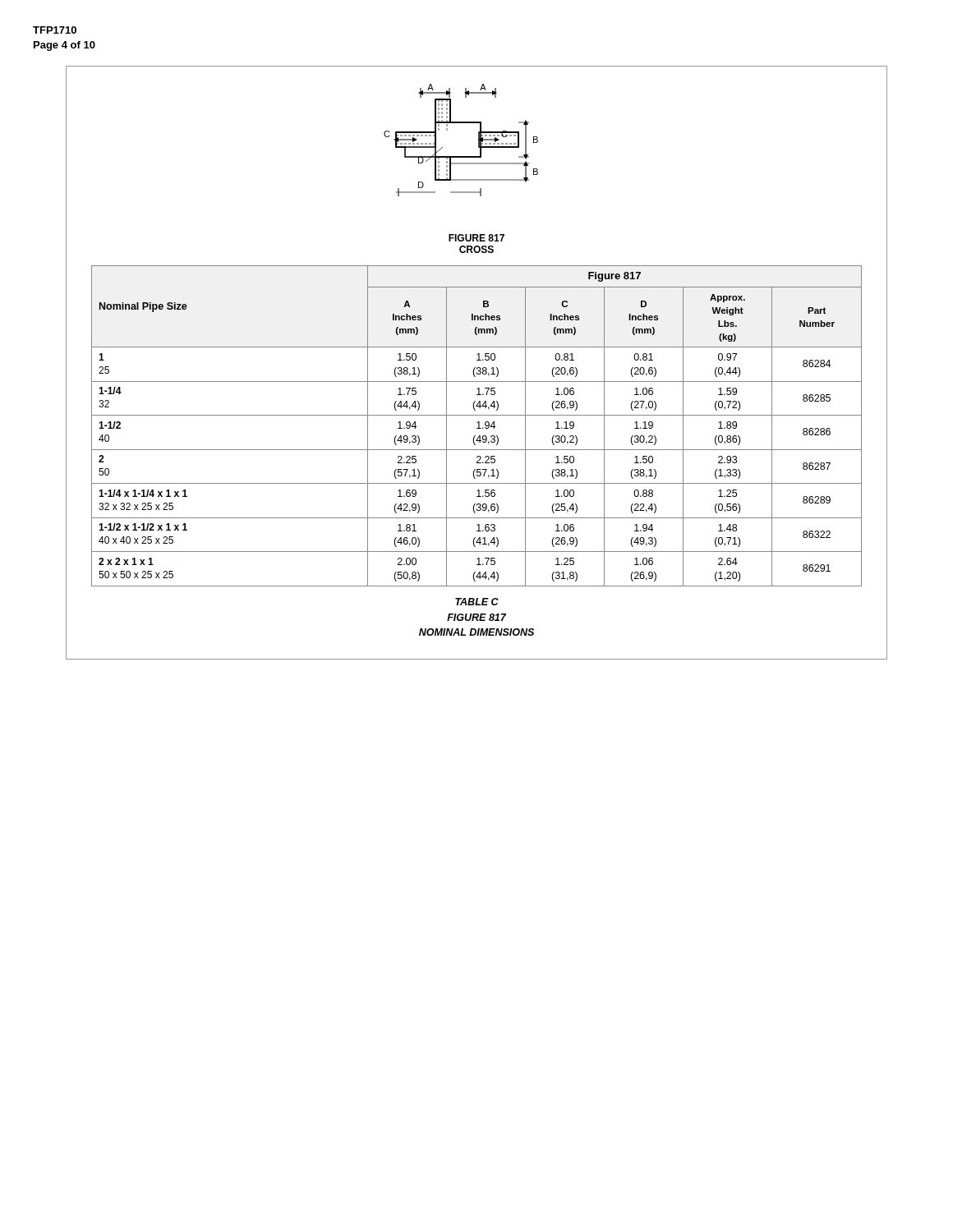953x1232 pixels.
Task: Locate the text block starting "TABLE CFIGURE 817NOMINAL DIMENSIONS"
Action: (476, 617)
